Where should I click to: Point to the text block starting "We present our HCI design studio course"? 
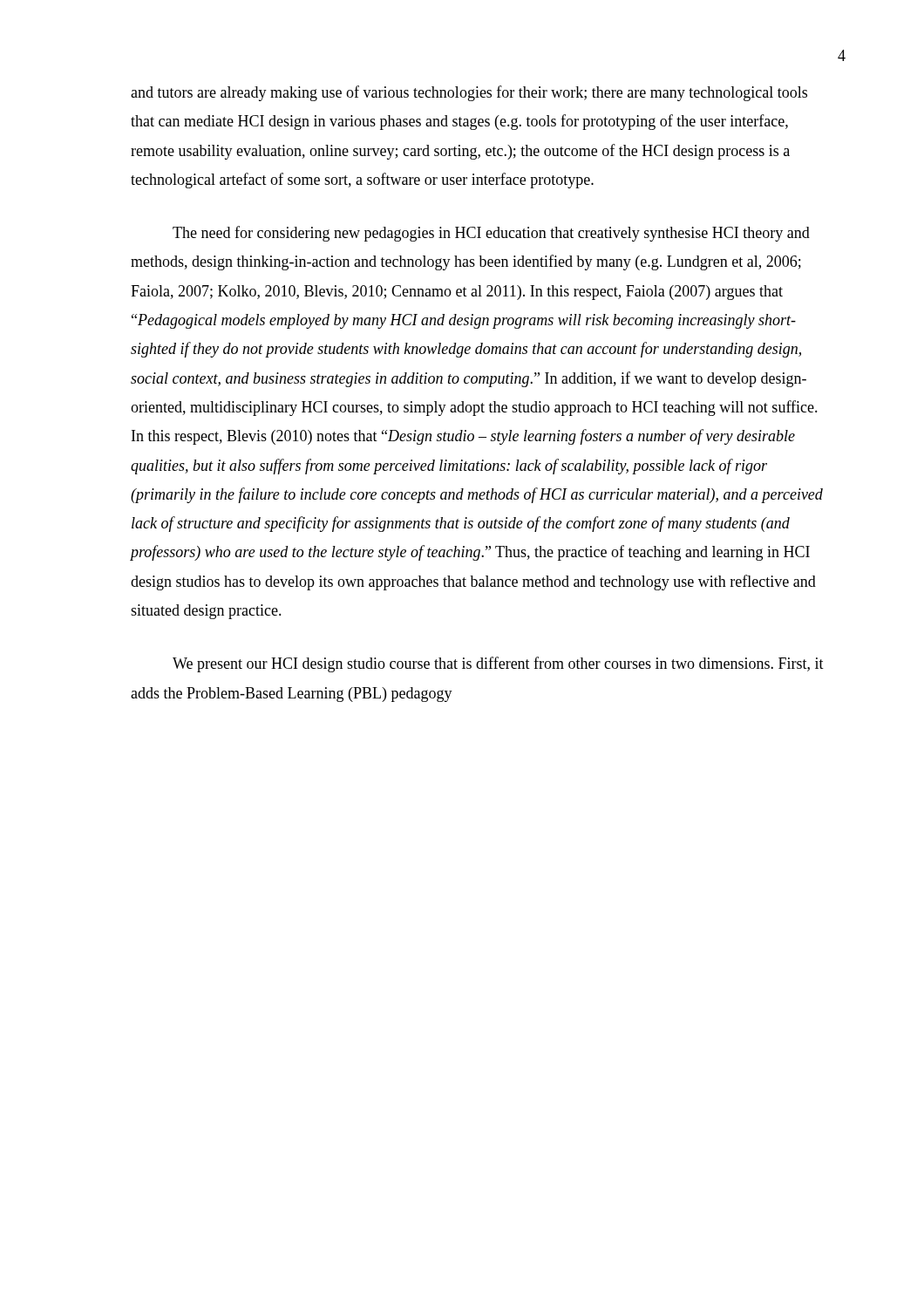tap(479, 679)
